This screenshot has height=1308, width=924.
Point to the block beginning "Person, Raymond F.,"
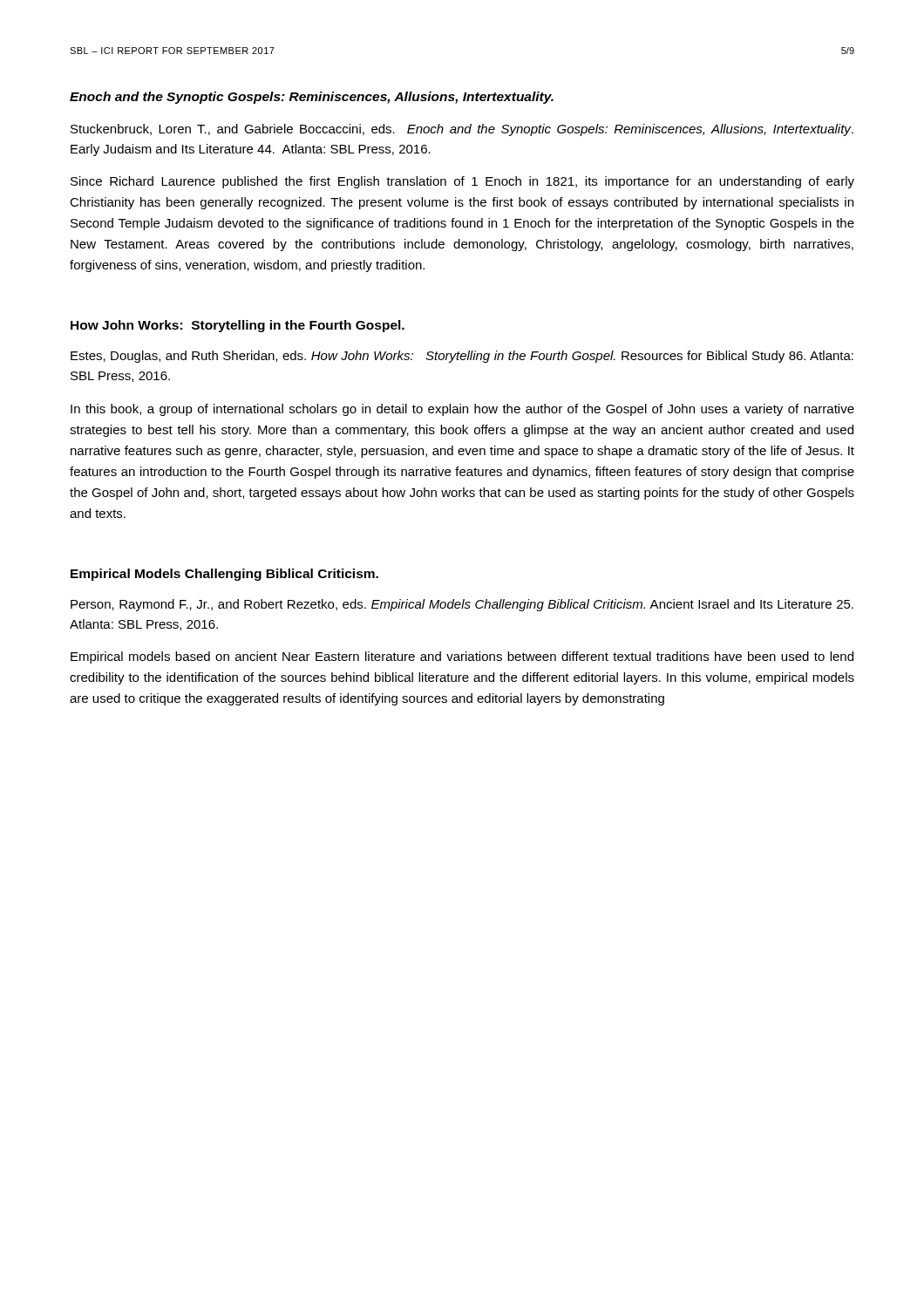462,614
